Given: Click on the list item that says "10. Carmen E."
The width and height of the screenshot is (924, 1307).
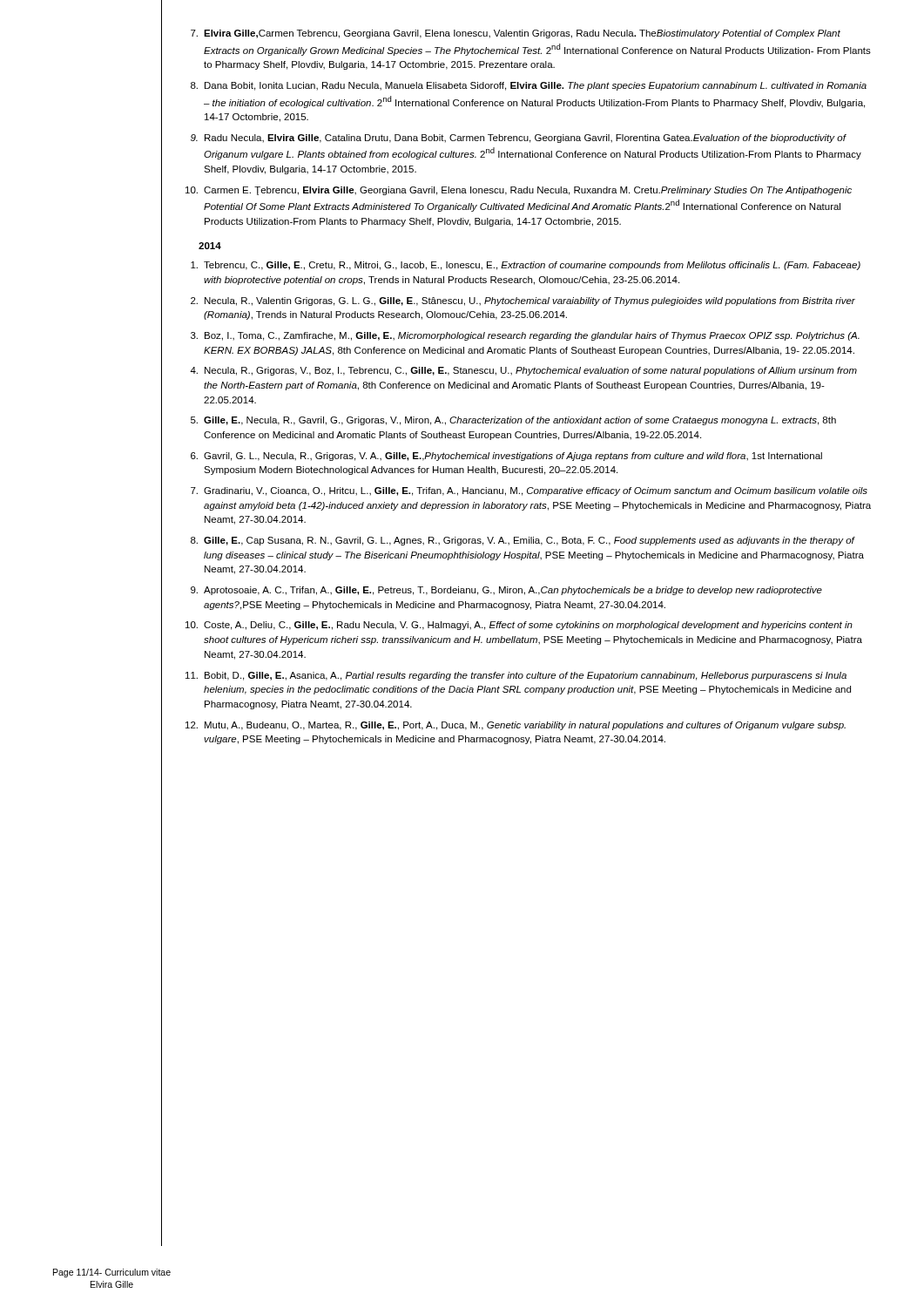Looking at the screenshot, I should pos(523,206).
